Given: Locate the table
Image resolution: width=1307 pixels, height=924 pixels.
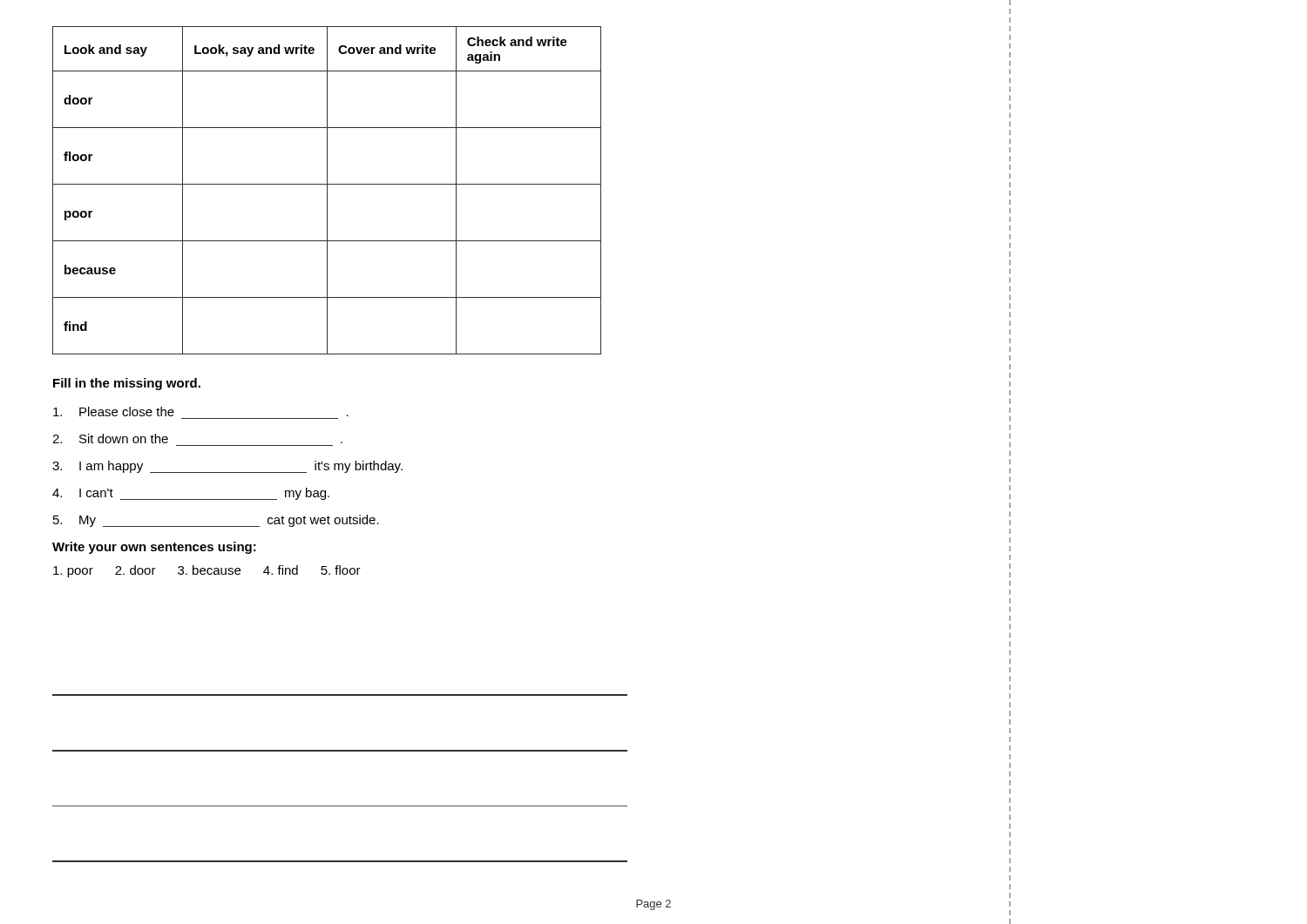Looking at the screenshot, I should coord(340,190).
